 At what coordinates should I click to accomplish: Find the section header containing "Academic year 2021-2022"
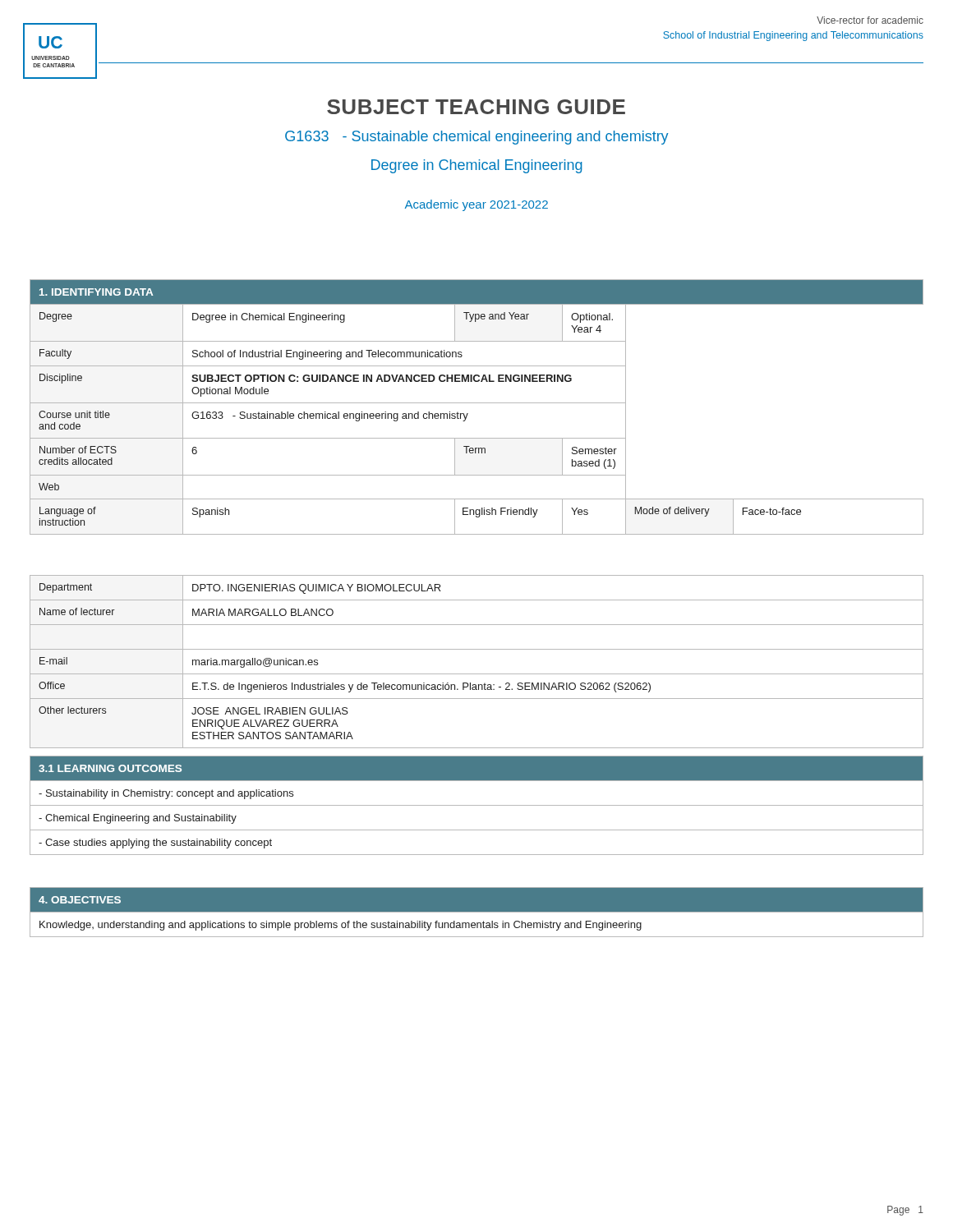pos(476,204)
